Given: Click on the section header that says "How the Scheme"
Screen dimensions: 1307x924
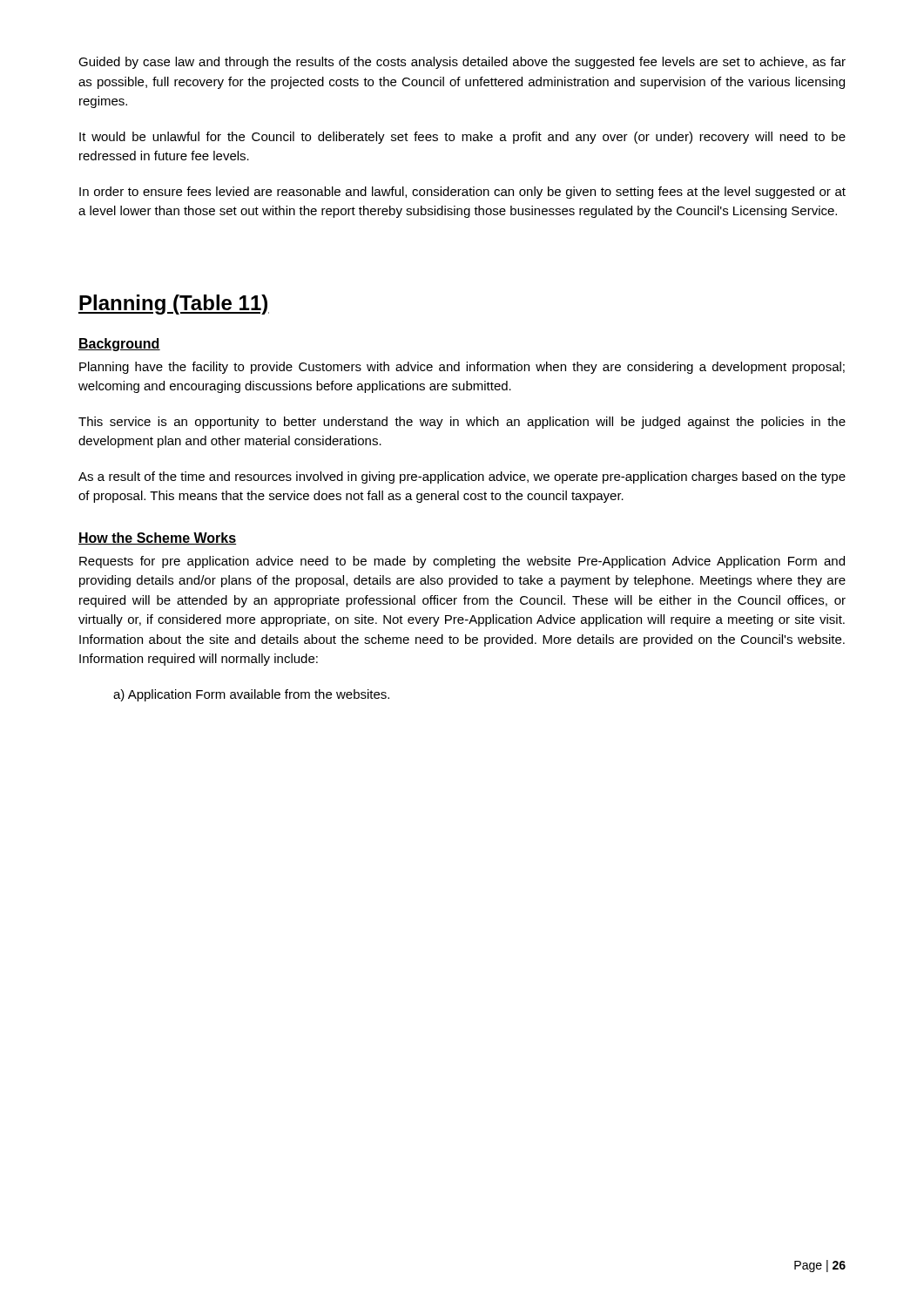Looking at the screenshot, I should (157, 538).
